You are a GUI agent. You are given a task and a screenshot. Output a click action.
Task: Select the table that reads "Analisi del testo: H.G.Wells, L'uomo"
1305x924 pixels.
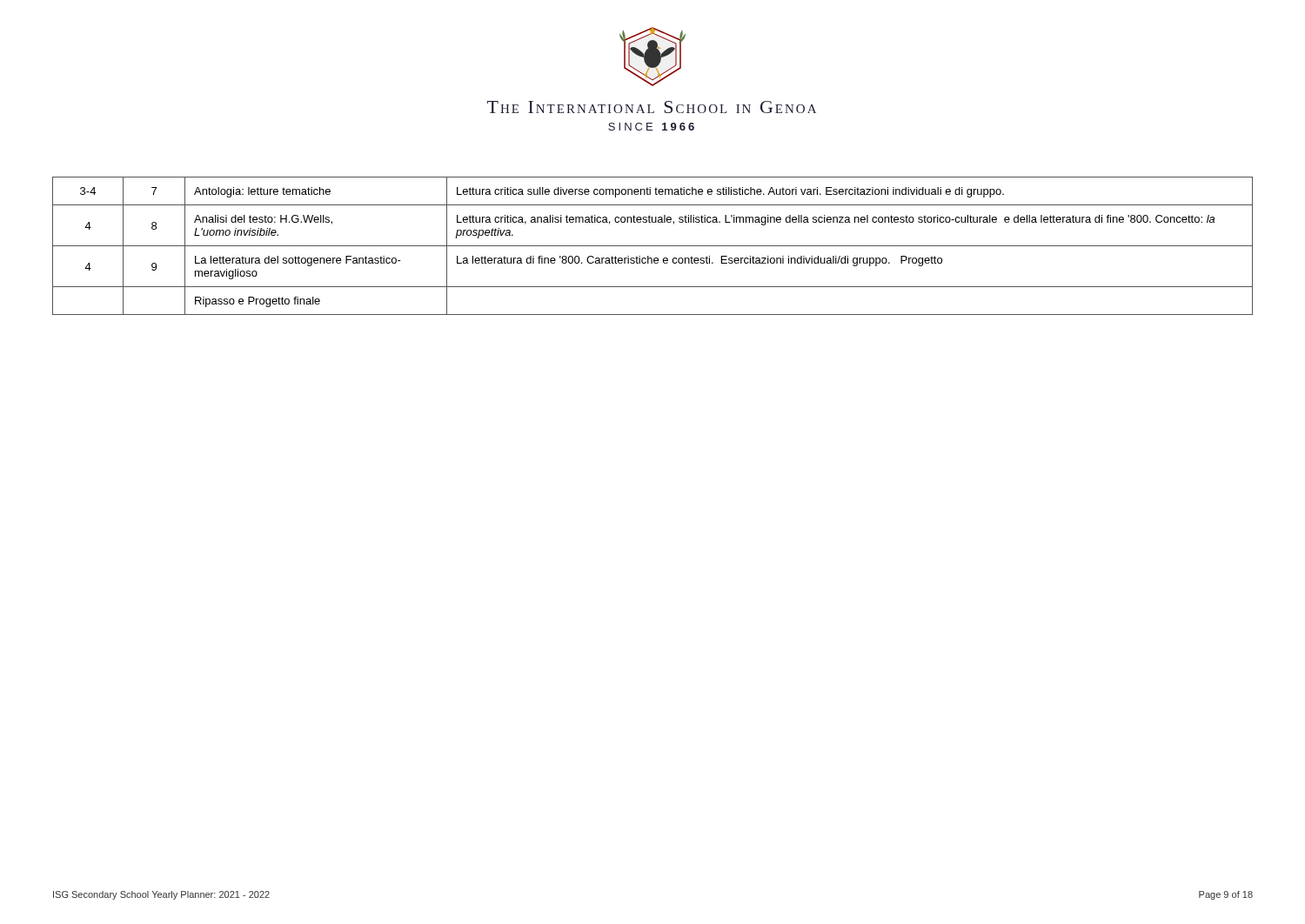point(652,237)
